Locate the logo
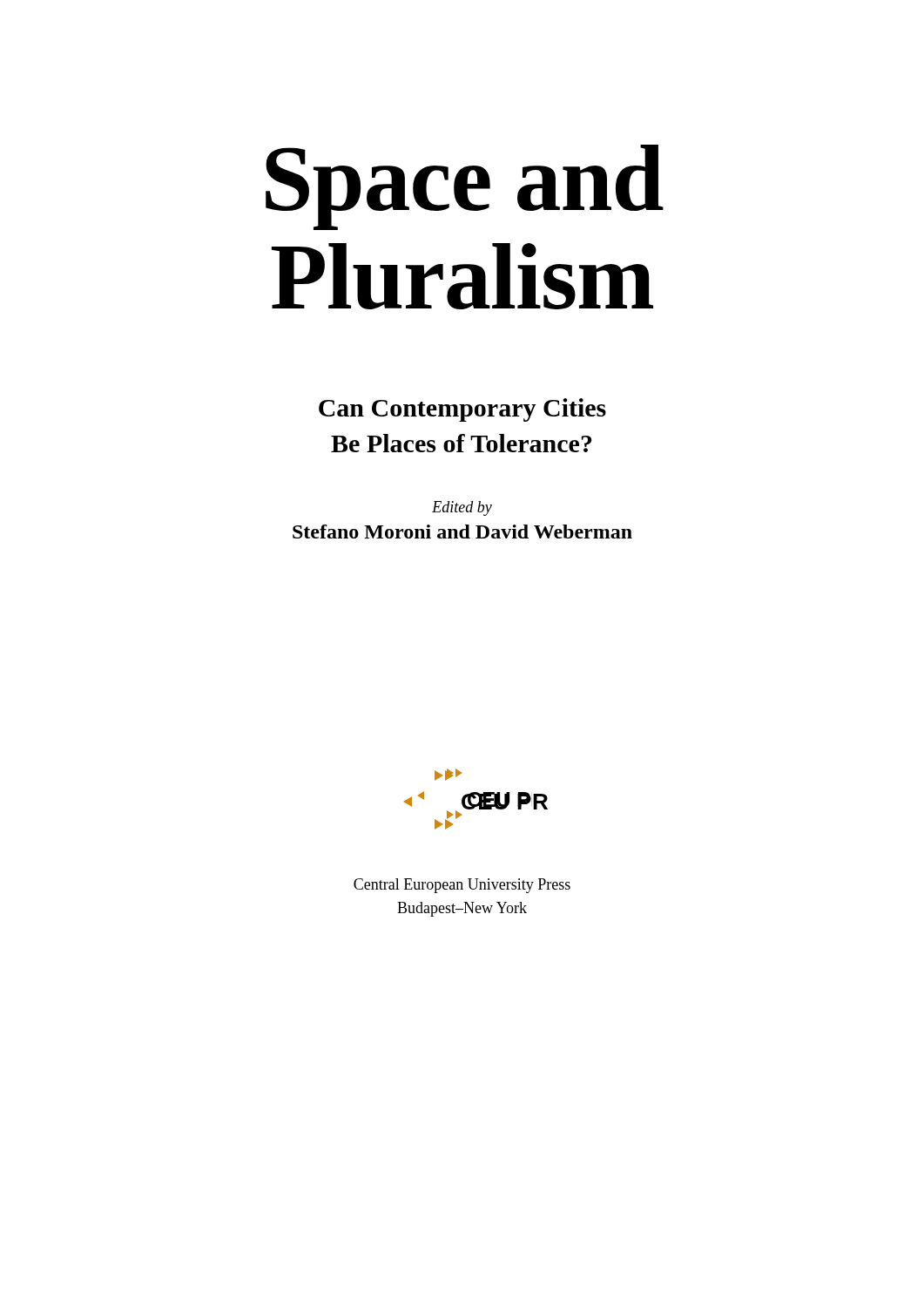 coord(462,839)
